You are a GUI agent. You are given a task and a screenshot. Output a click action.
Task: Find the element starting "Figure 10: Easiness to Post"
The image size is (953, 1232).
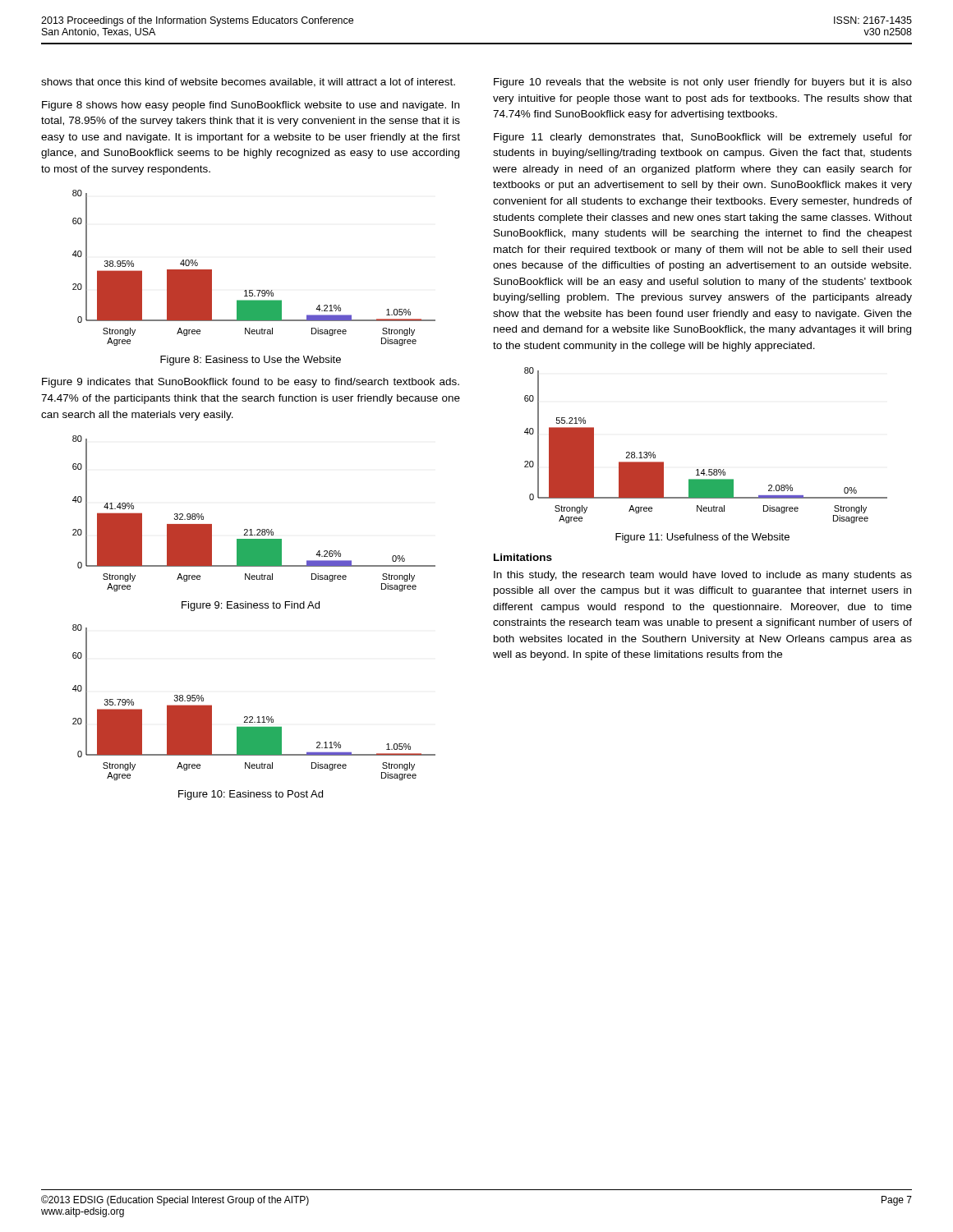click(x=251, y=794)
